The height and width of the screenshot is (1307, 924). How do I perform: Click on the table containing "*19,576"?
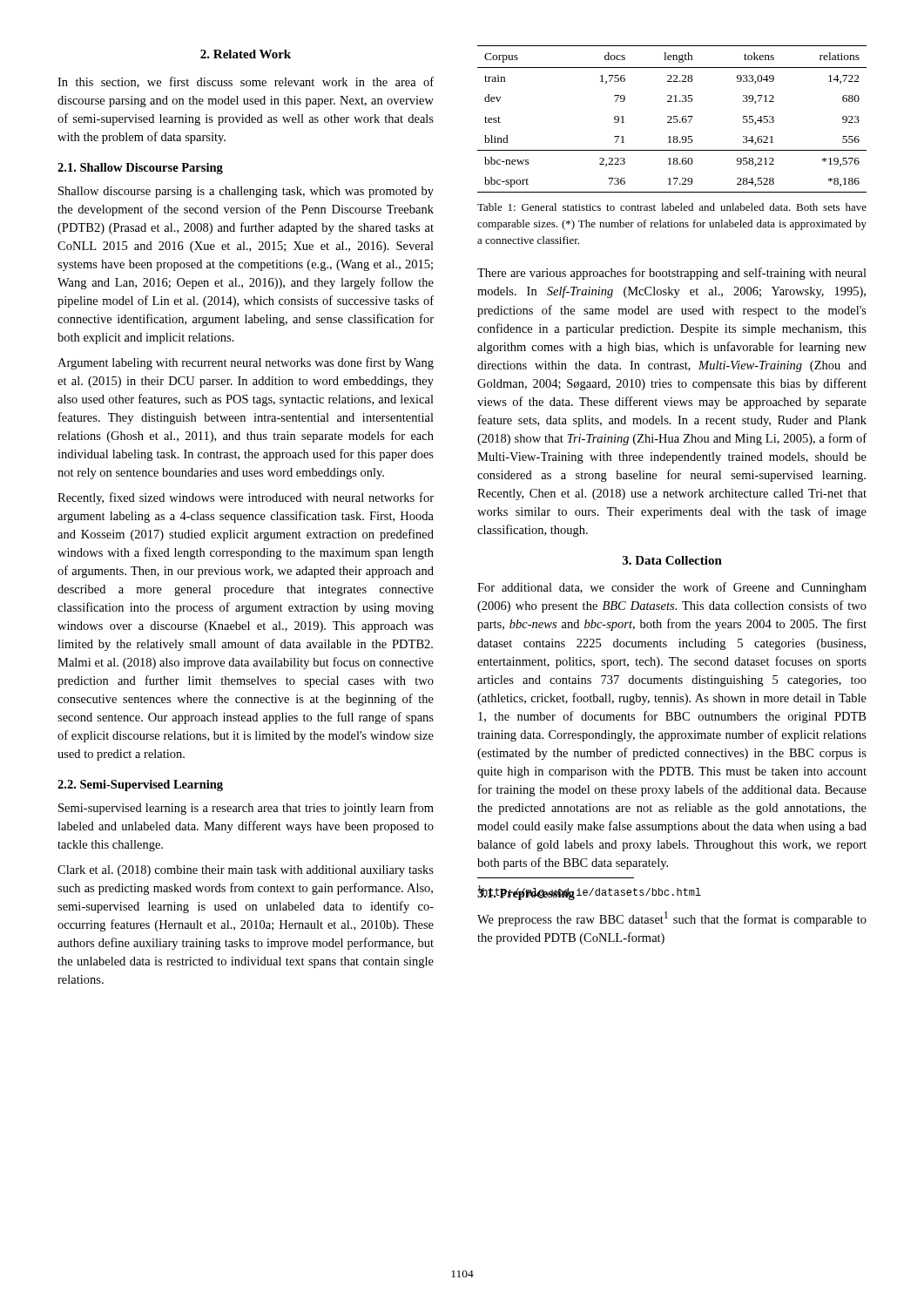click(x=672, y=119)
